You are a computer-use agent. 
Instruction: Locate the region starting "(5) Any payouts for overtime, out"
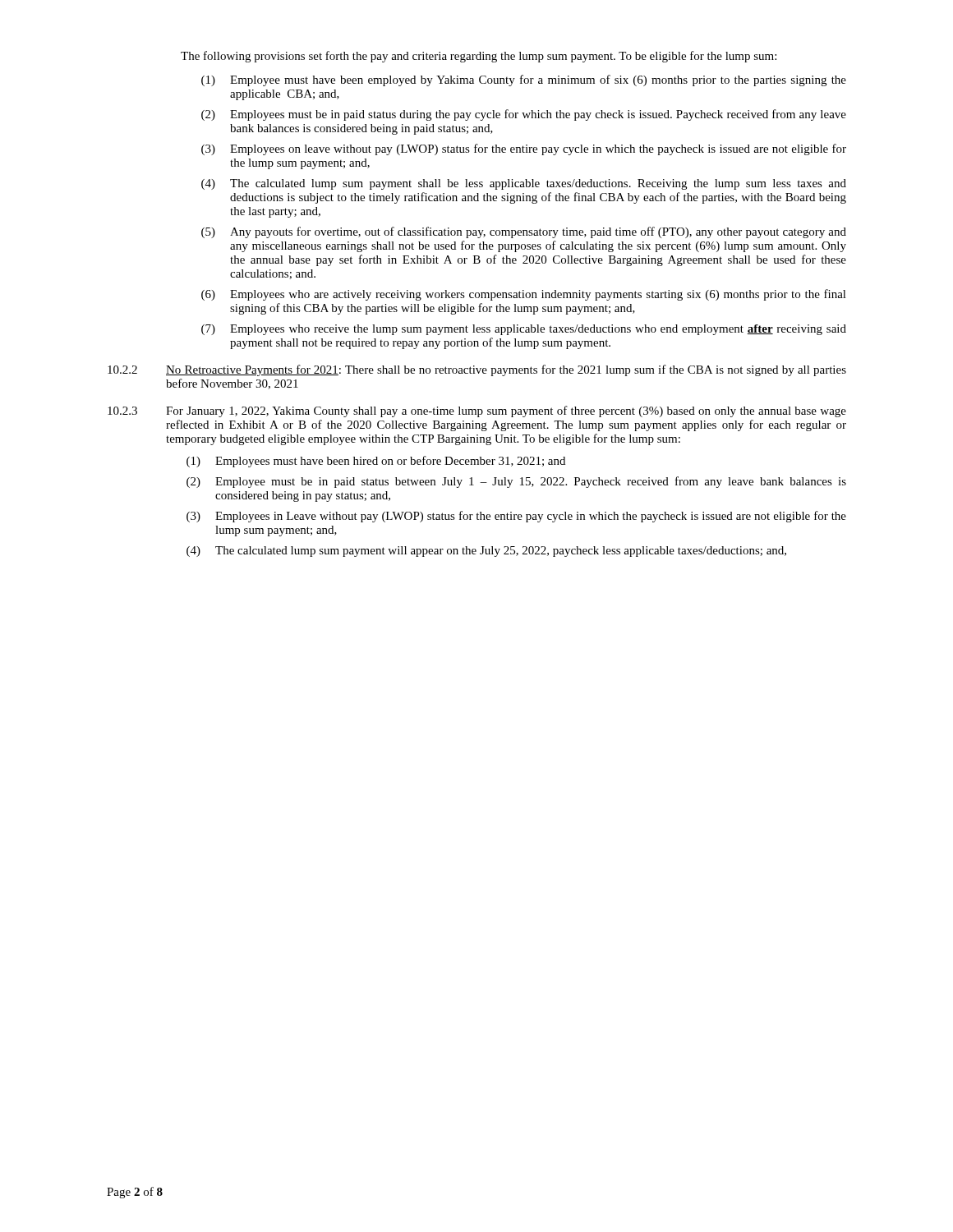pos(513,253)
